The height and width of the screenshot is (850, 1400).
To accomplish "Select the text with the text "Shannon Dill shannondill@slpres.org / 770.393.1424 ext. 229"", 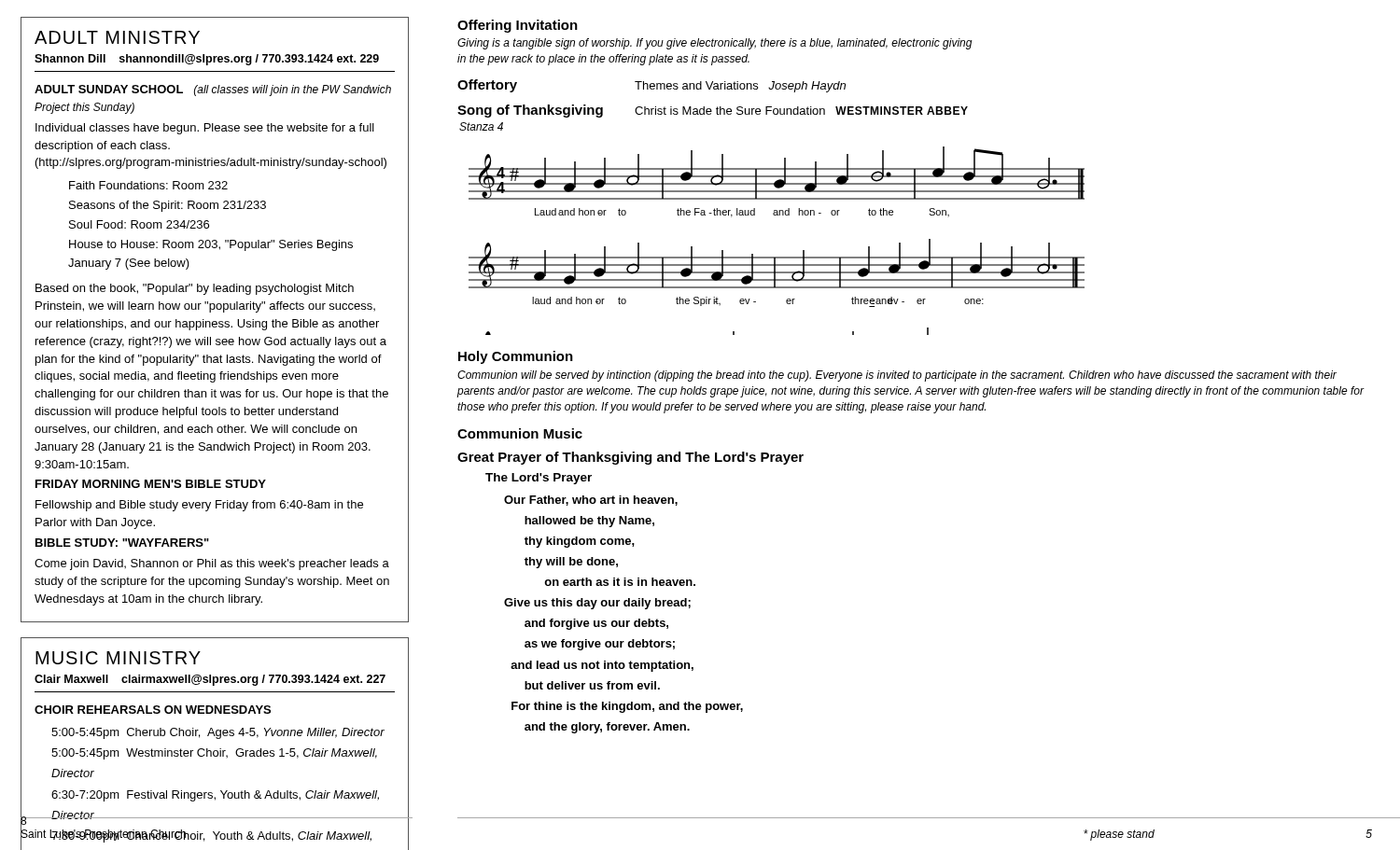I will coord(207,59).
